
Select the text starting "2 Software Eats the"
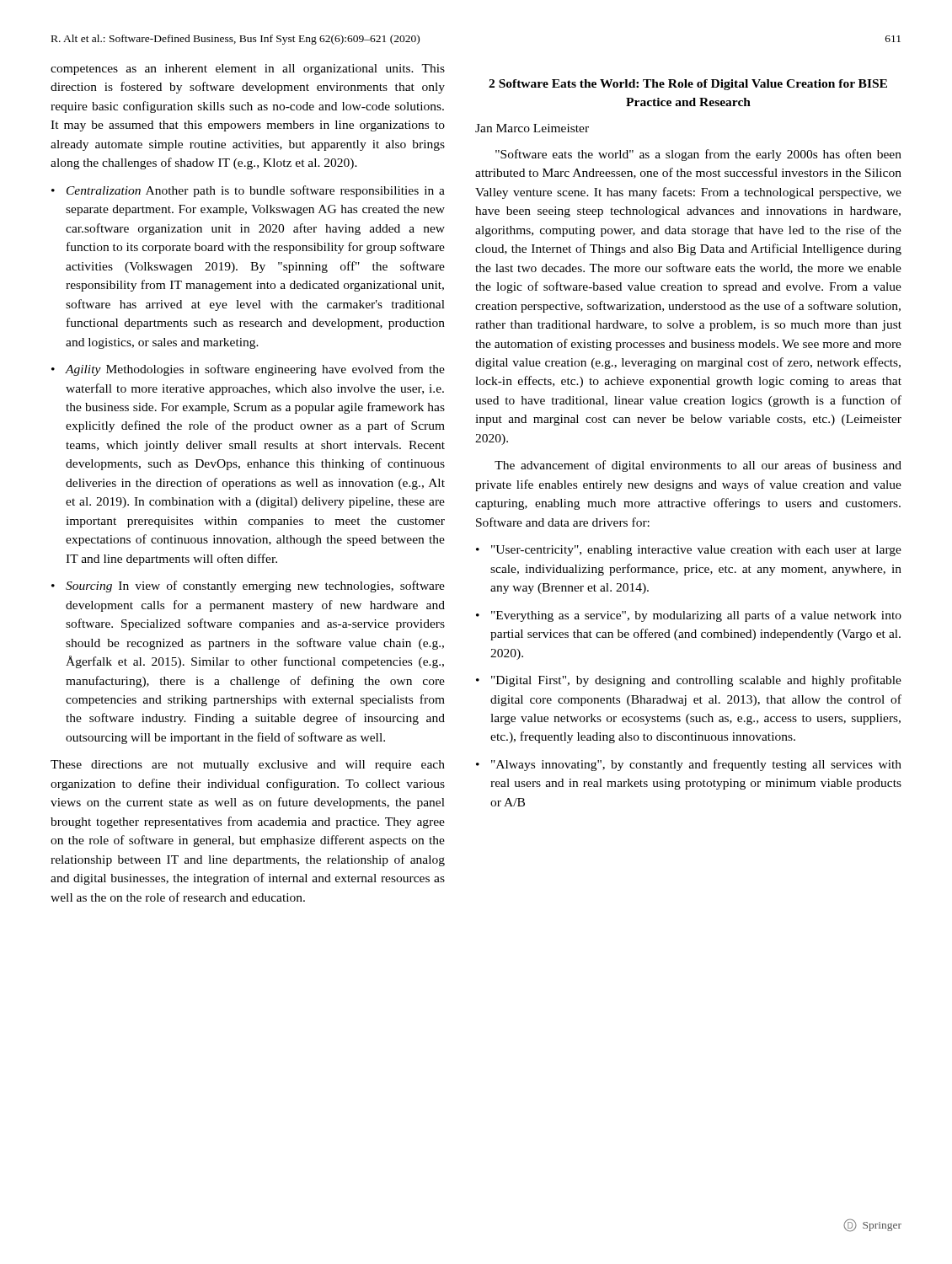pos(688,92)
